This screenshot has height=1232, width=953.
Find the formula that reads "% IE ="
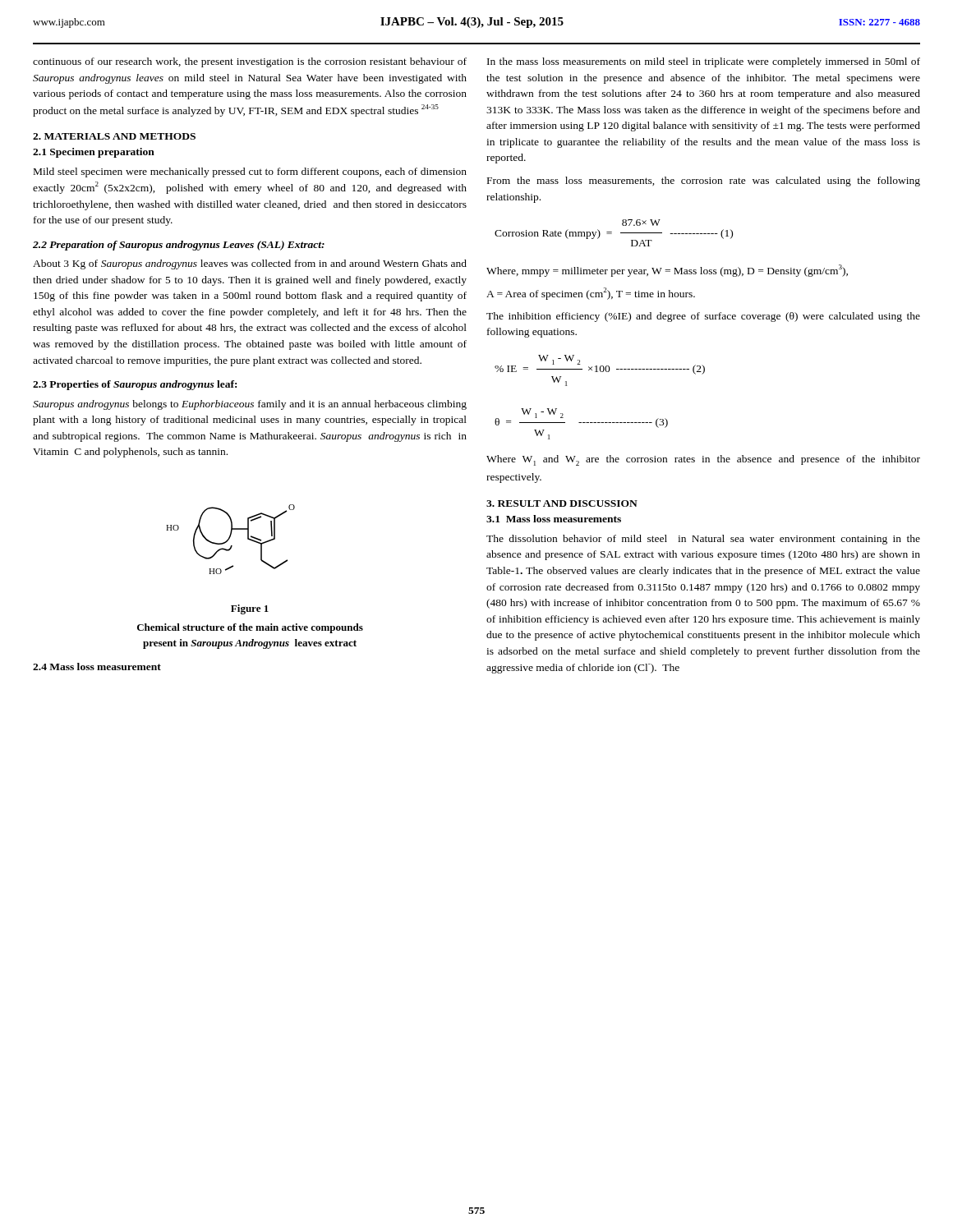tap(600, 365)
